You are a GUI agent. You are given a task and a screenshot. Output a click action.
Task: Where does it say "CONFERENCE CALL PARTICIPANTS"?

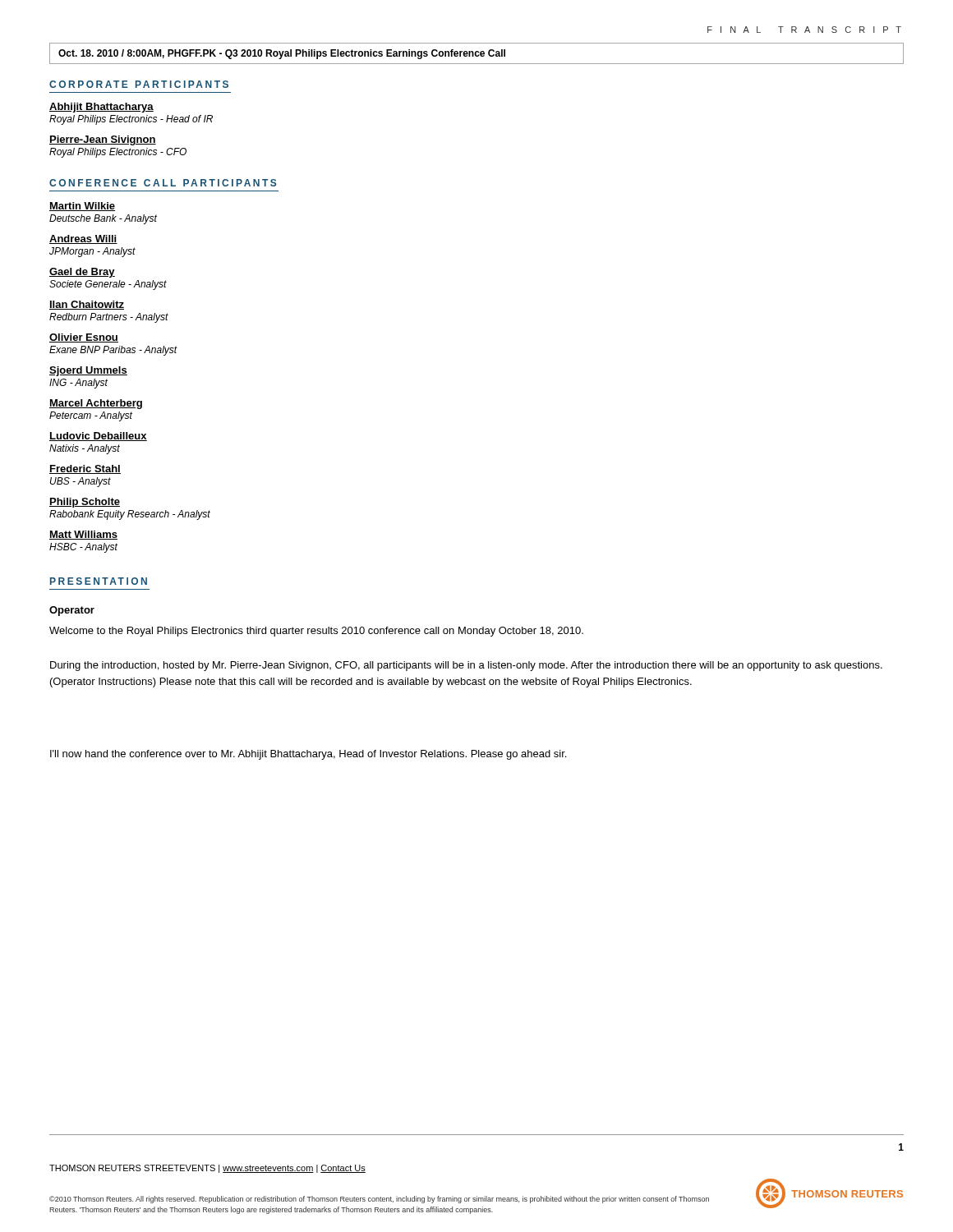(164, 184)
